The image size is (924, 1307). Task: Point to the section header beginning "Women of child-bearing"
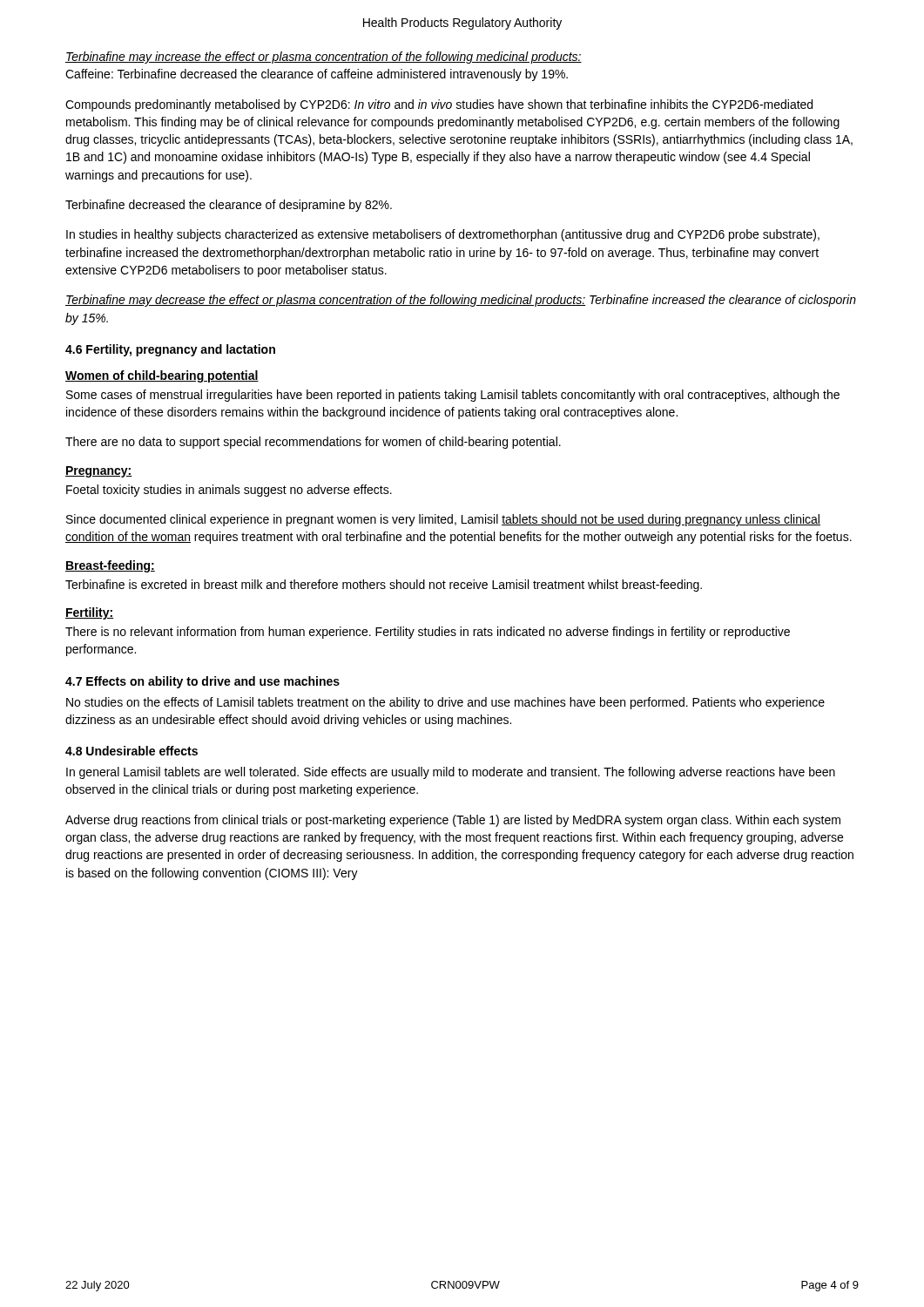(162, 375)
